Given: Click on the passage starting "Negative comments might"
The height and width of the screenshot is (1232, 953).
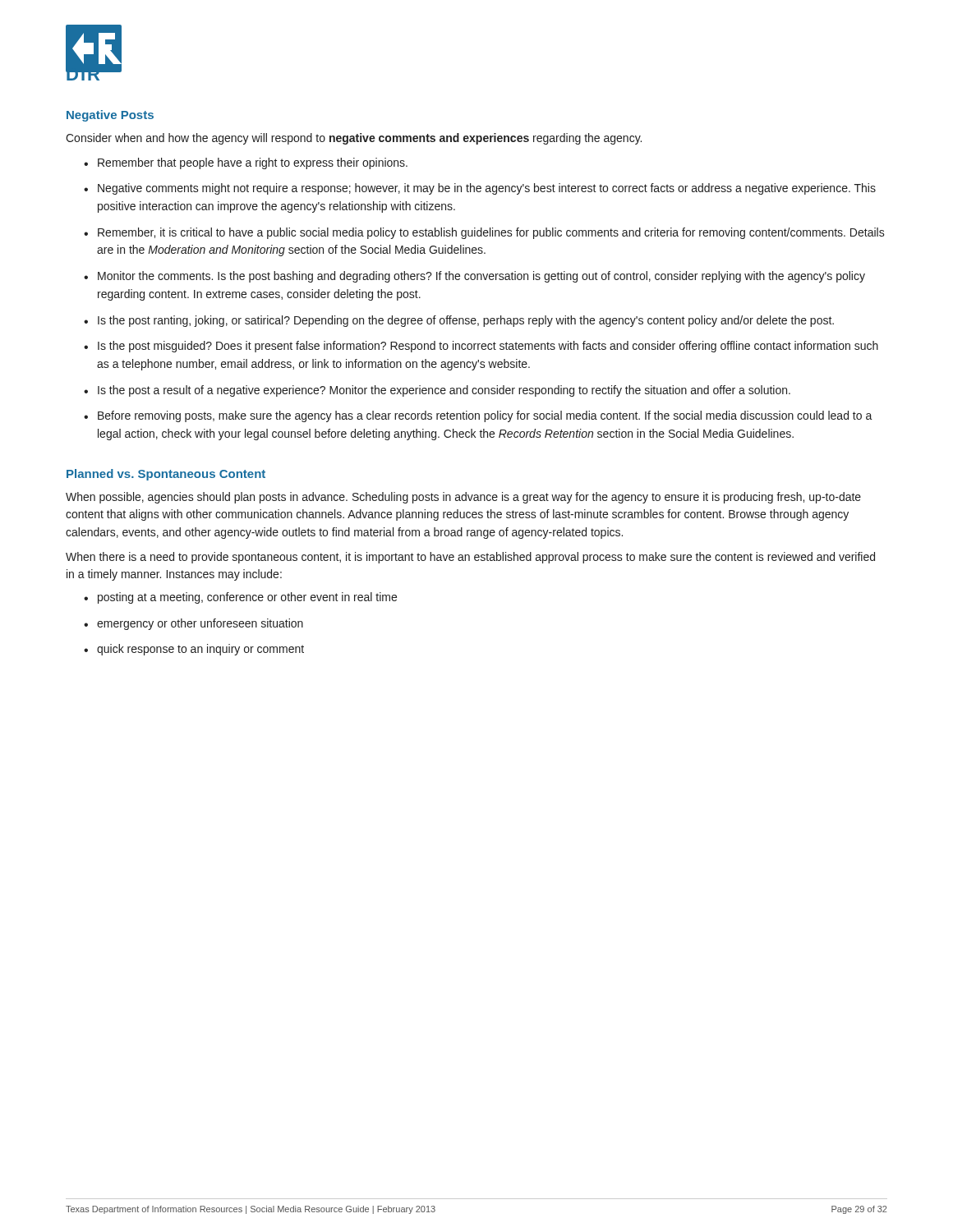Looking at the screenshot, I should click(x=486, y=197).
